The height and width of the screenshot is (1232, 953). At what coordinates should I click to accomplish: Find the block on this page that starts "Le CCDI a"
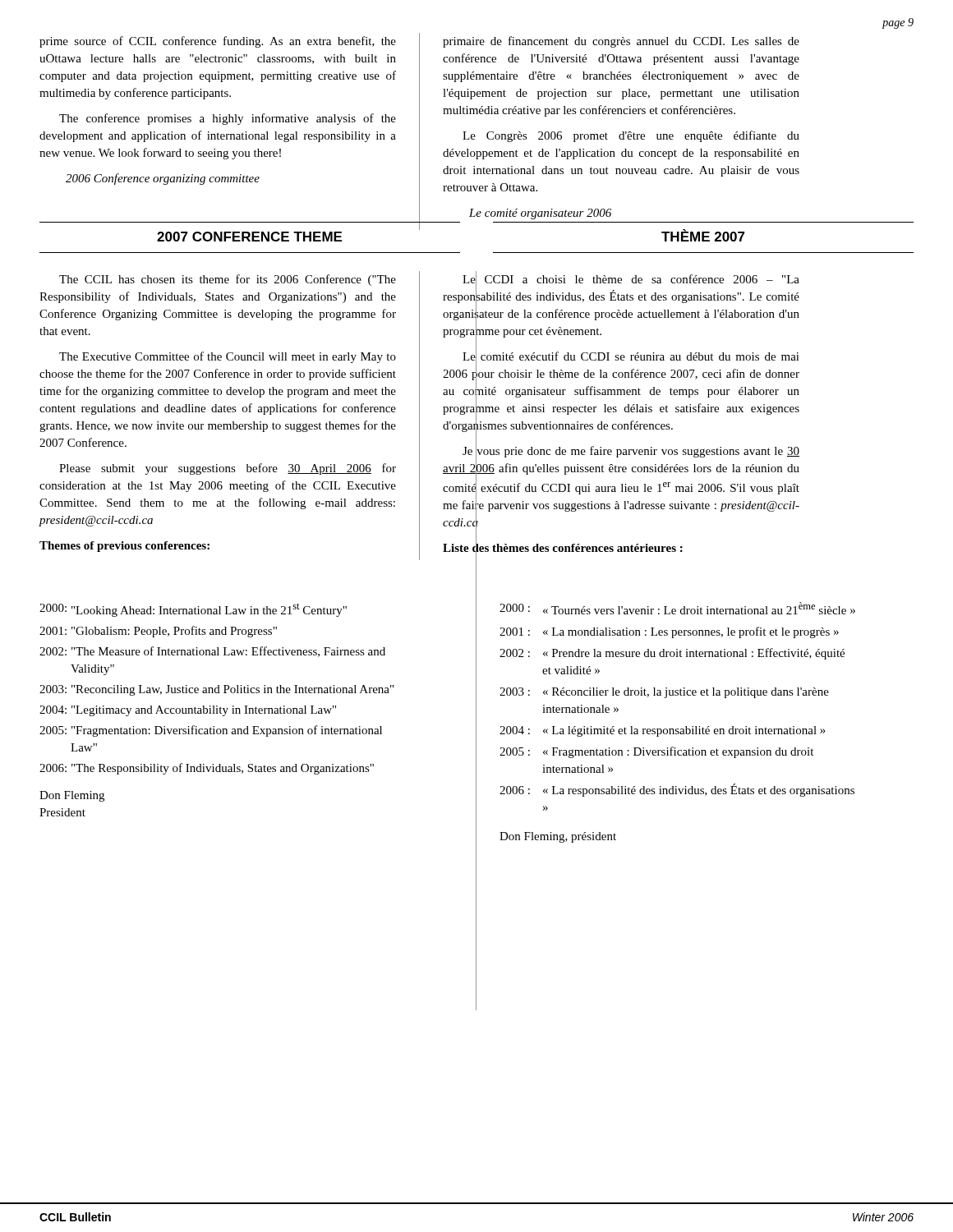pos(621,414)
